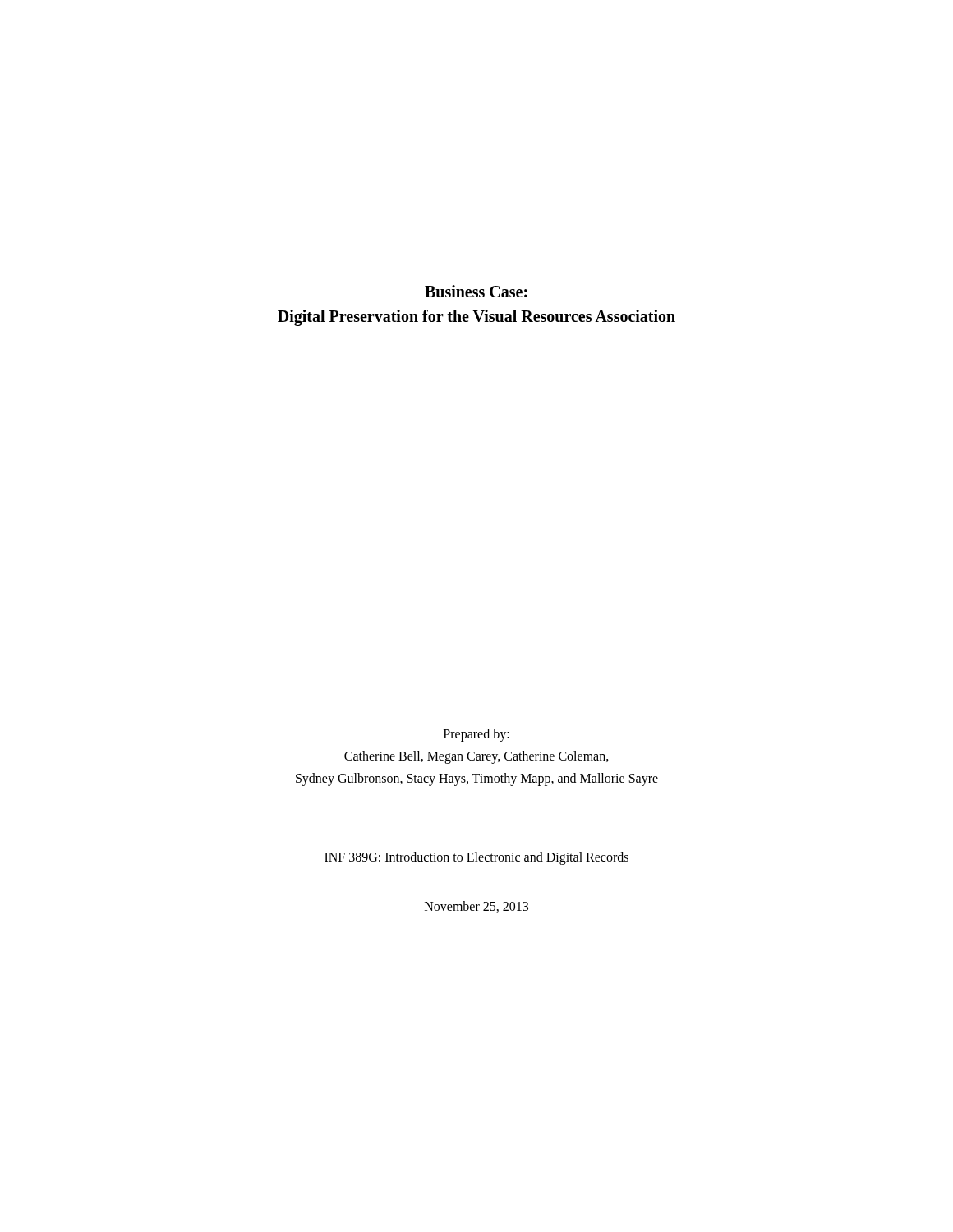This screenshot has height=1232, width=953.
Task: Navigate to the text starting "Business Case: Digital Preservation for the Visual Resources"
Action: point(476,304)
